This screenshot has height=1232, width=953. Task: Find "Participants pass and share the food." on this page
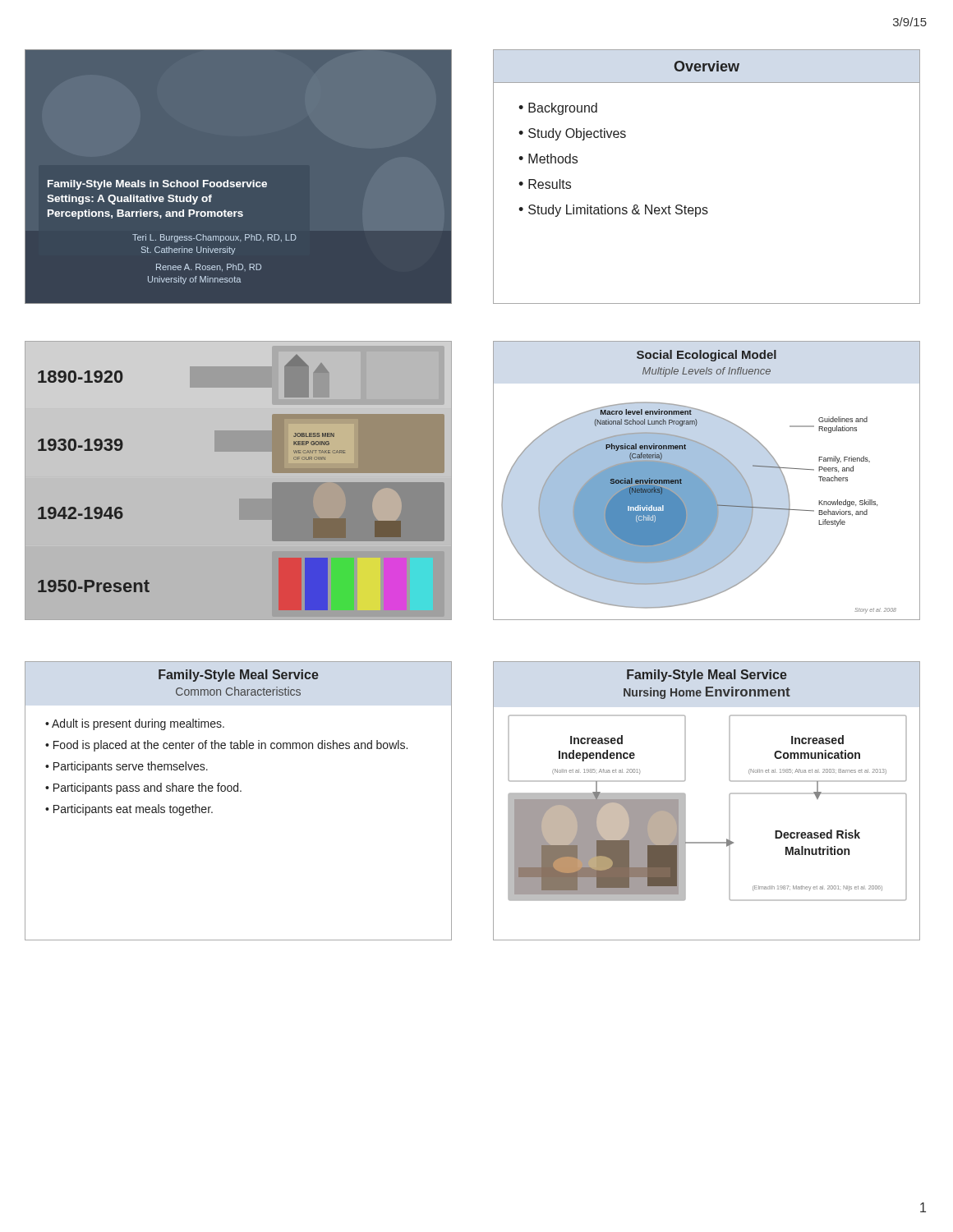(x=147, y=788)
